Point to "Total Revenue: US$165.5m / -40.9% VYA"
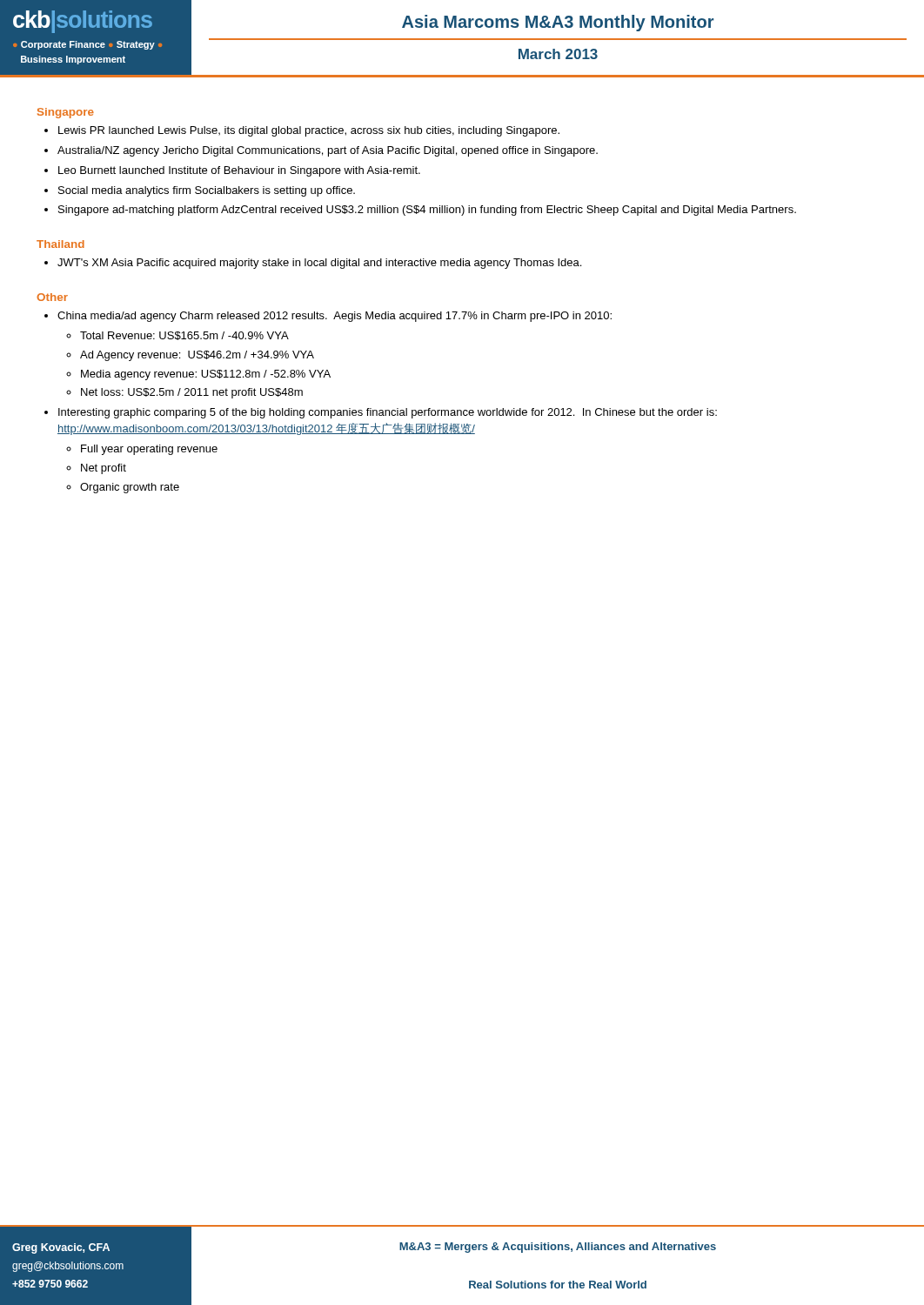 click(184, 335)
